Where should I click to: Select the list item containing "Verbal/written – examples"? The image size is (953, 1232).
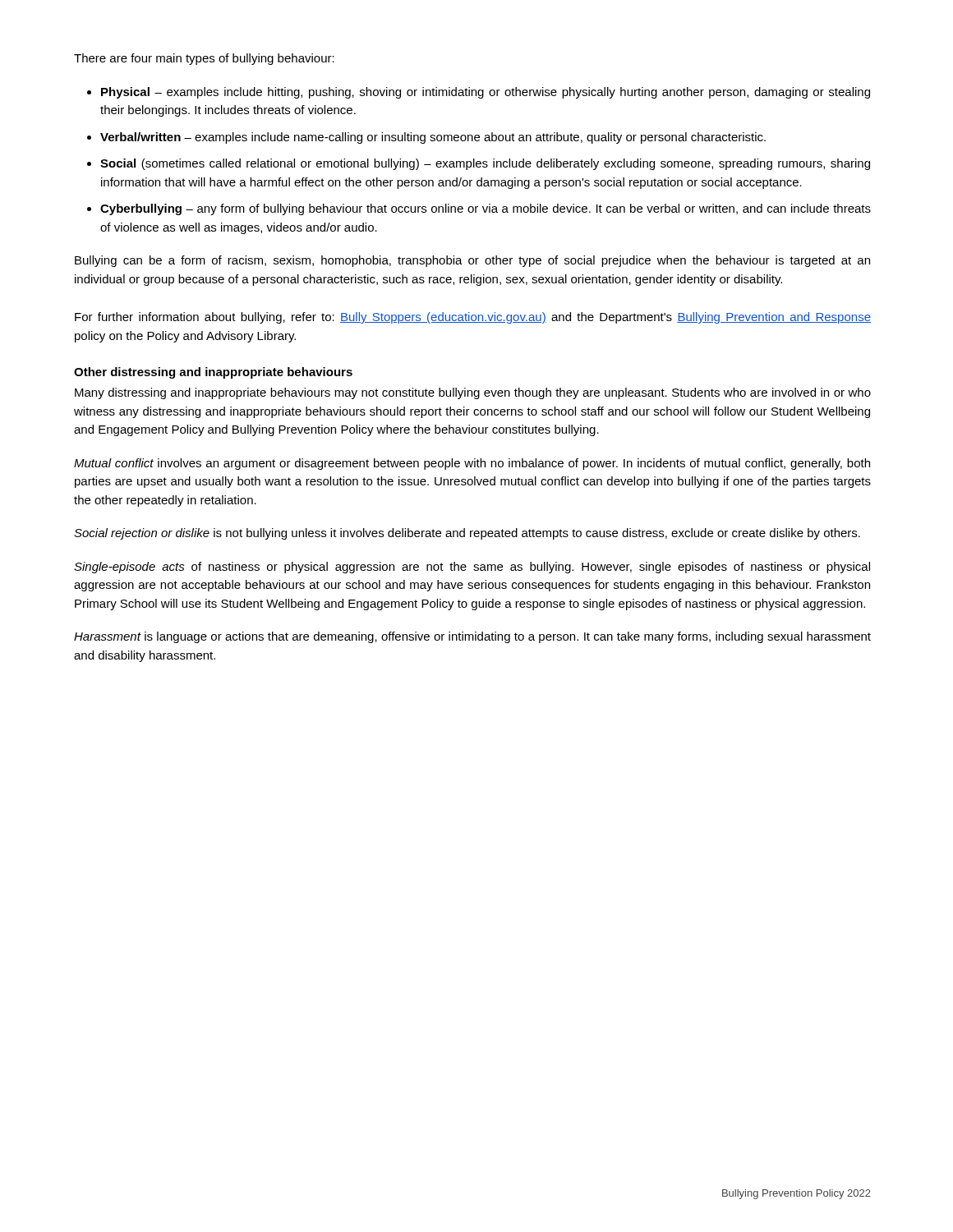(x=433, y=136)
